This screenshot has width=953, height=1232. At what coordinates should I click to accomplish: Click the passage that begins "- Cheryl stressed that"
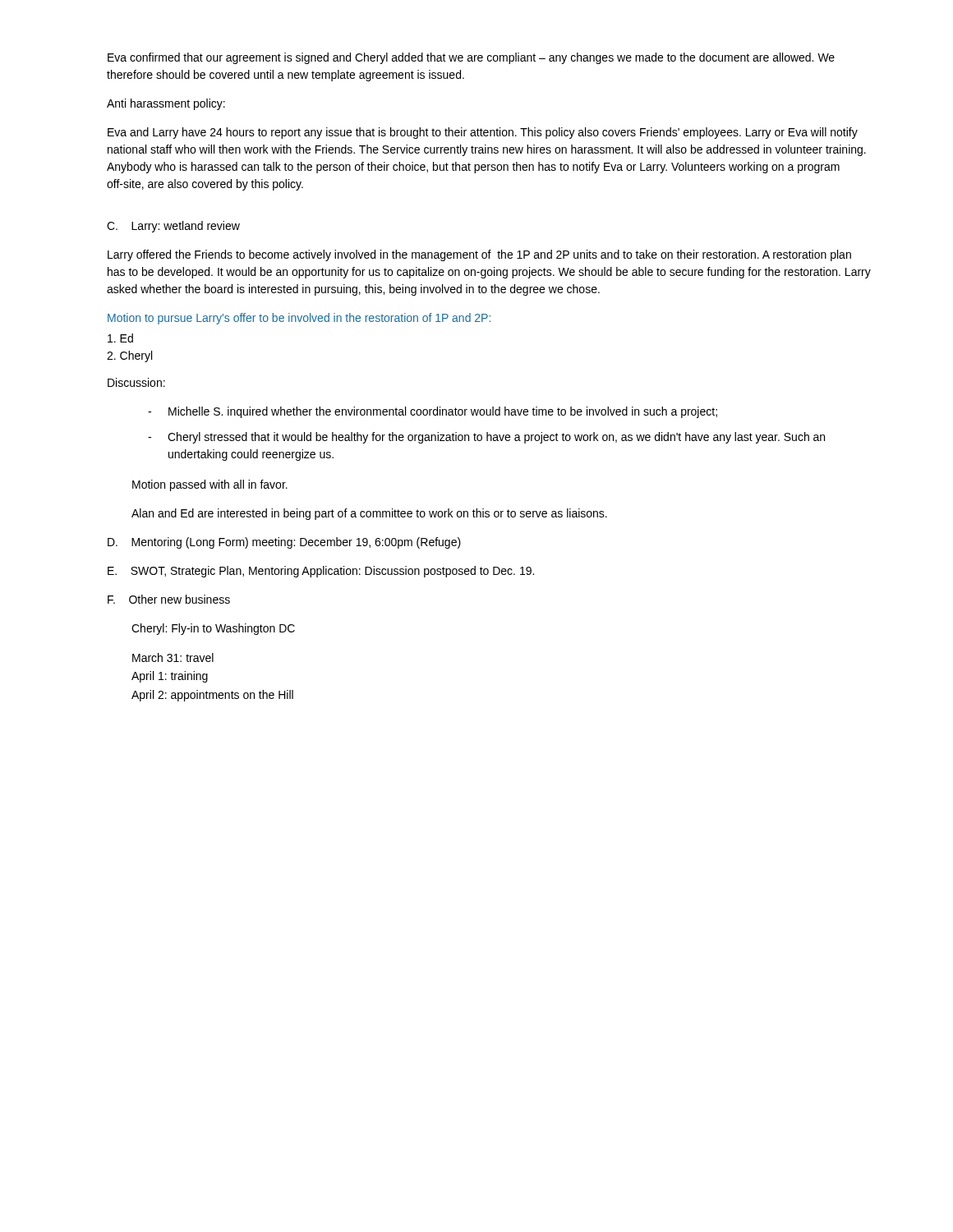click(x=509, y=446)
